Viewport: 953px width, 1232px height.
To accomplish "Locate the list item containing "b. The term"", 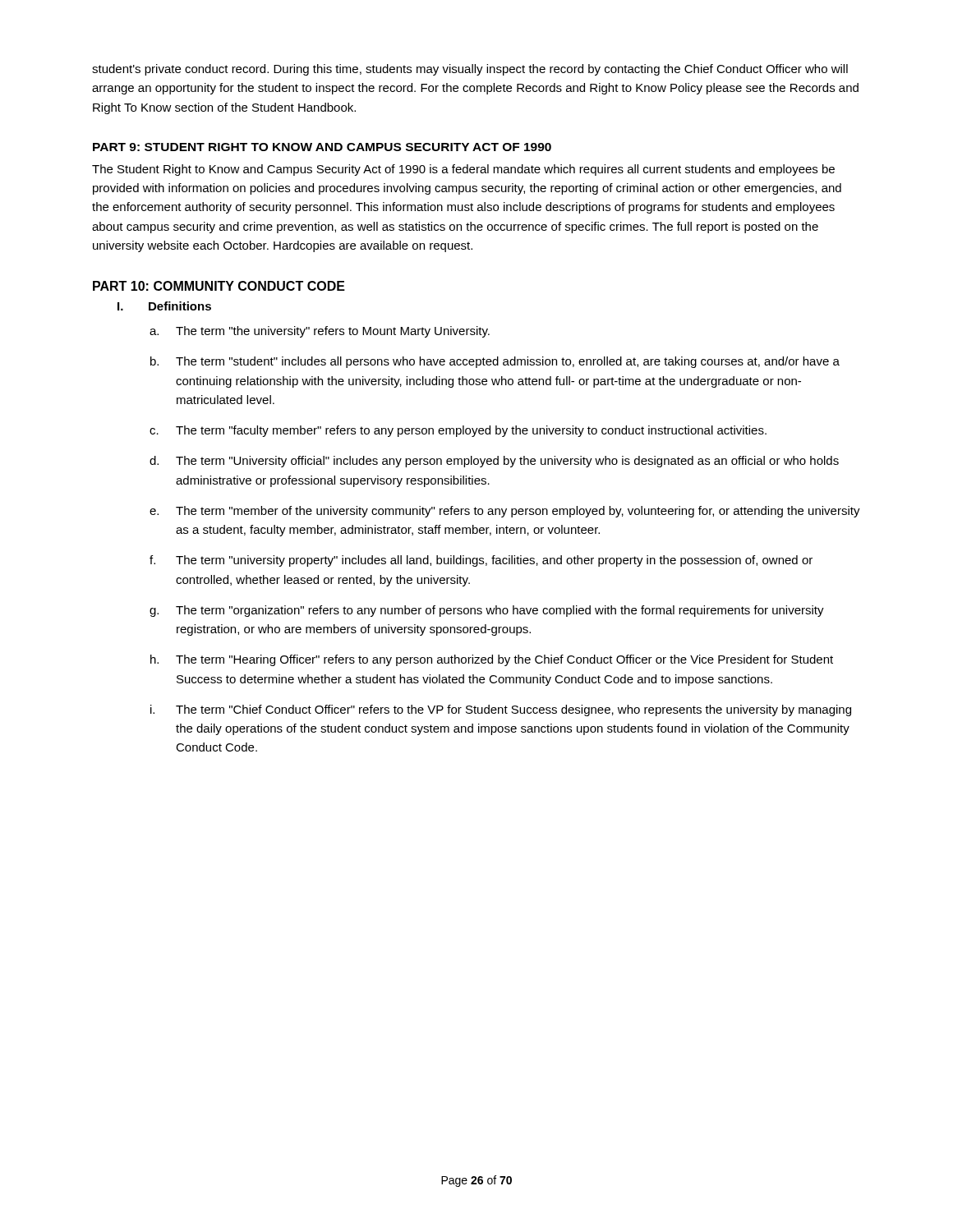I will coord(501,380).
